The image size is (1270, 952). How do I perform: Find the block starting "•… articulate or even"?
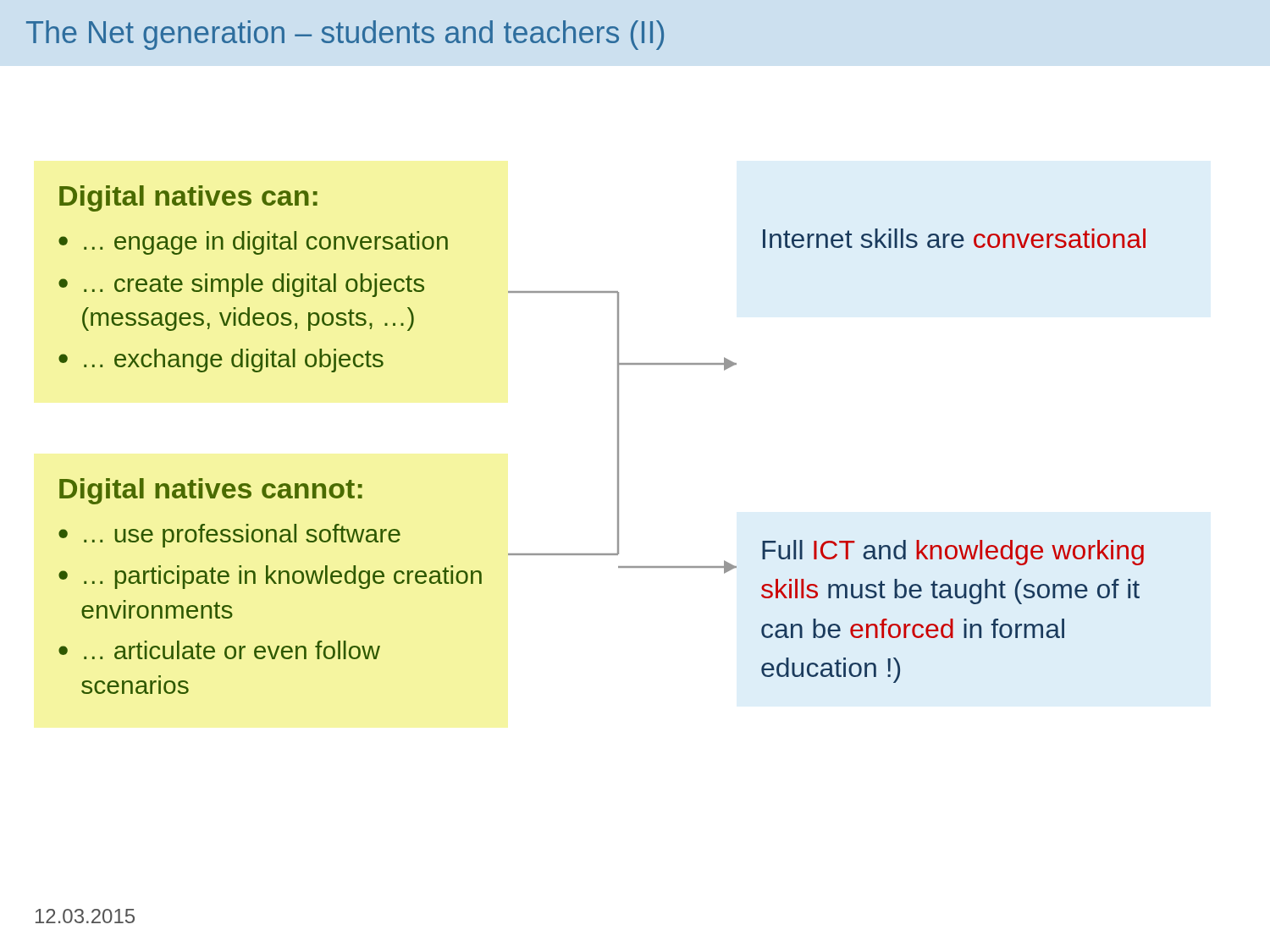click(271, 668)
